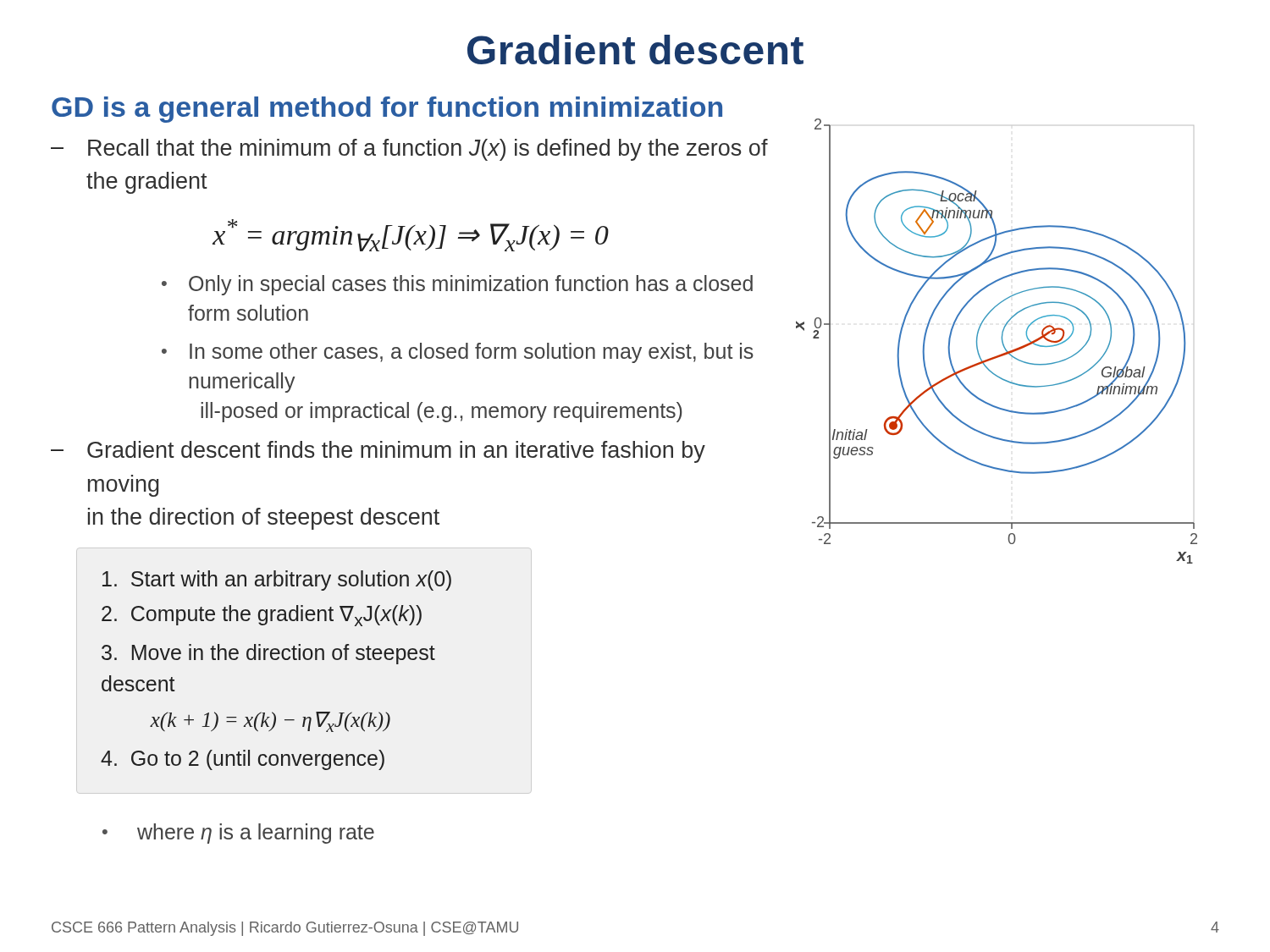
Task: Locate the list item that reads "– Recall that the minimum of a function"
Action: click(x=409, y=165)
